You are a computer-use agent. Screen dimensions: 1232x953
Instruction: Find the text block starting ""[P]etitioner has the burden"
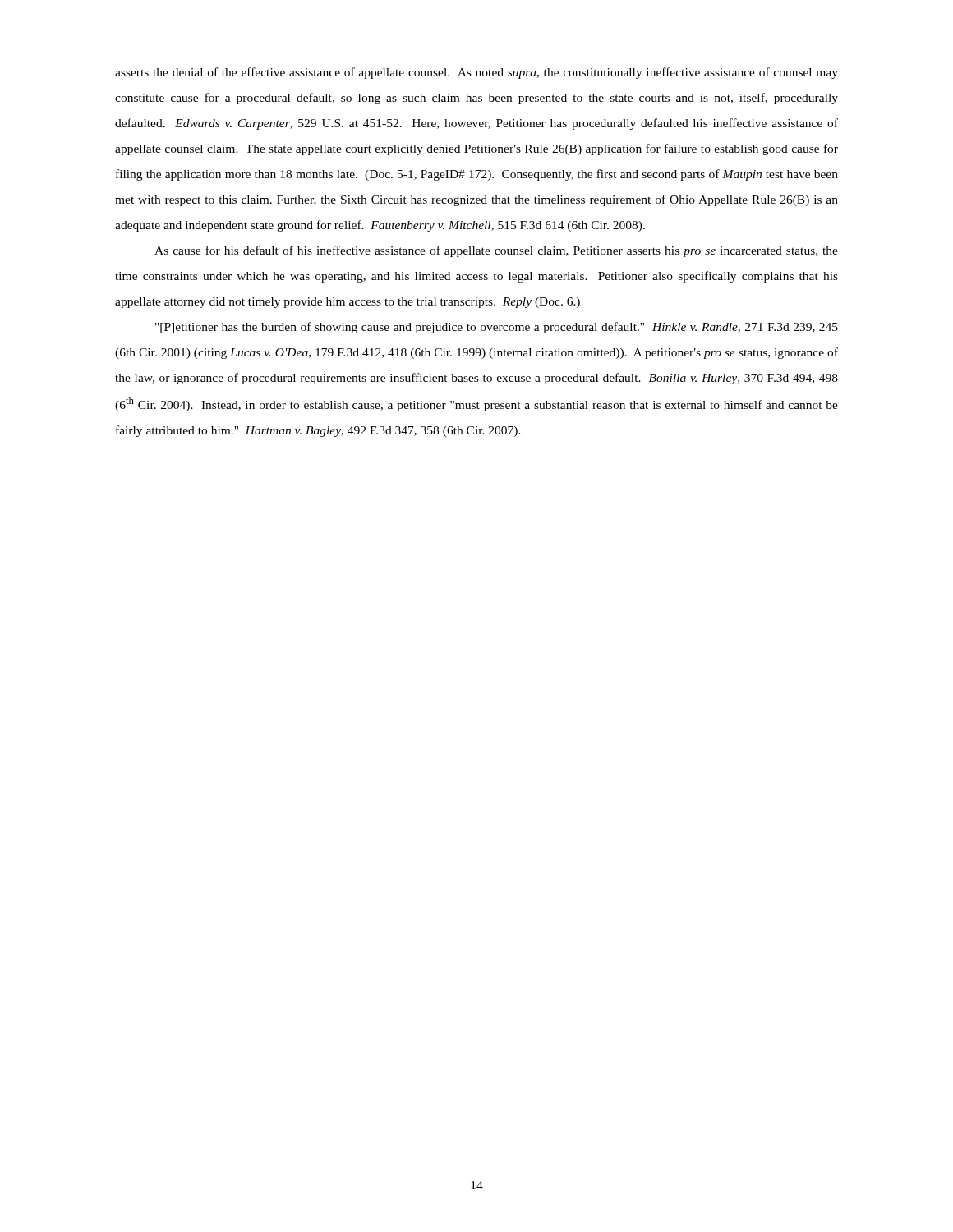476,378
